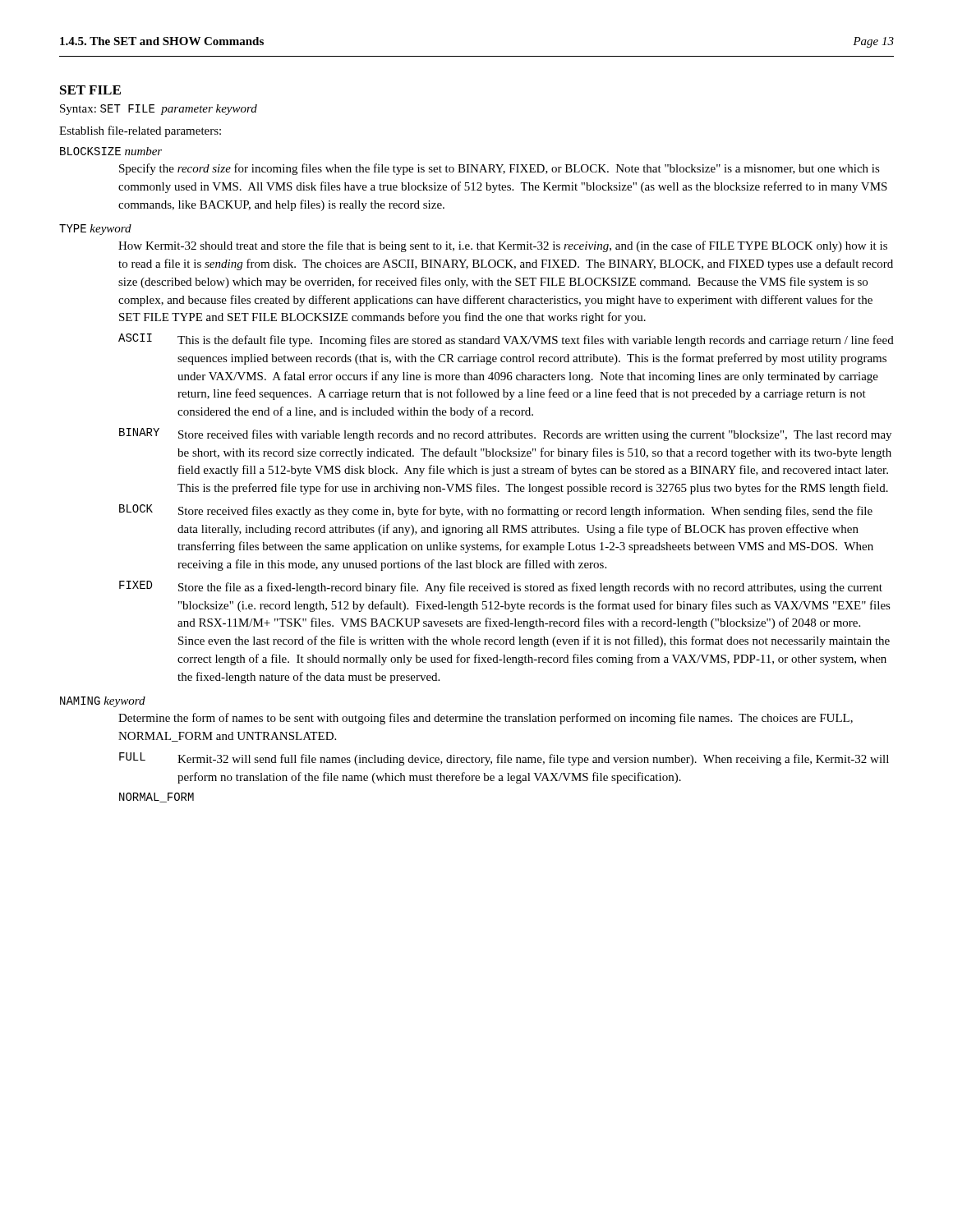This screenshot has height=1232, width=953.
Task: Navigate to the region starting "Syntax: SET FILE"
Action: point(158,109)
